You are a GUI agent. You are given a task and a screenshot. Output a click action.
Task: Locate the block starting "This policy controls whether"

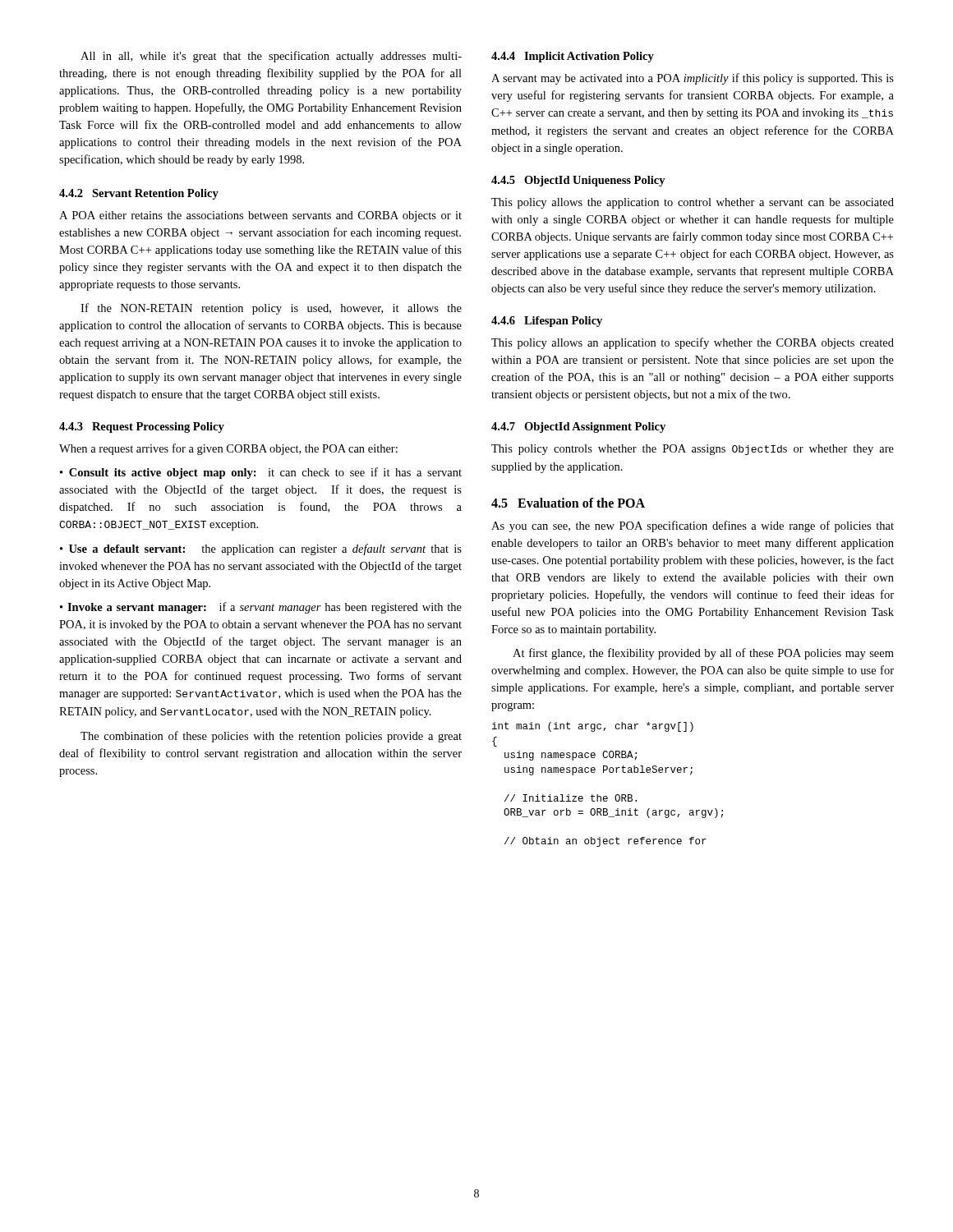(693, 458)
